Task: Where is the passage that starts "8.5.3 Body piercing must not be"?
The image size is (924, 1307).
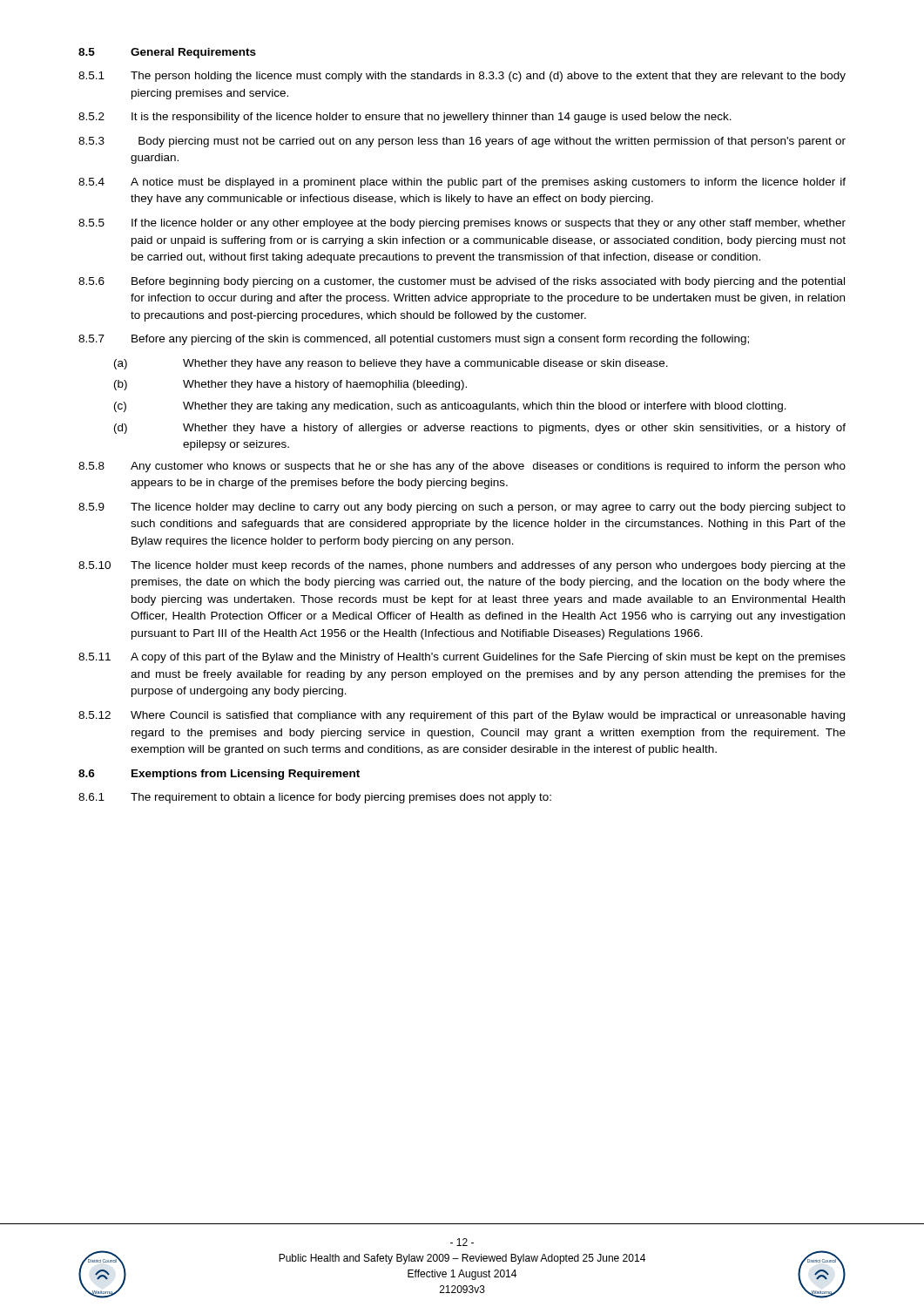Action: (462, 149)
